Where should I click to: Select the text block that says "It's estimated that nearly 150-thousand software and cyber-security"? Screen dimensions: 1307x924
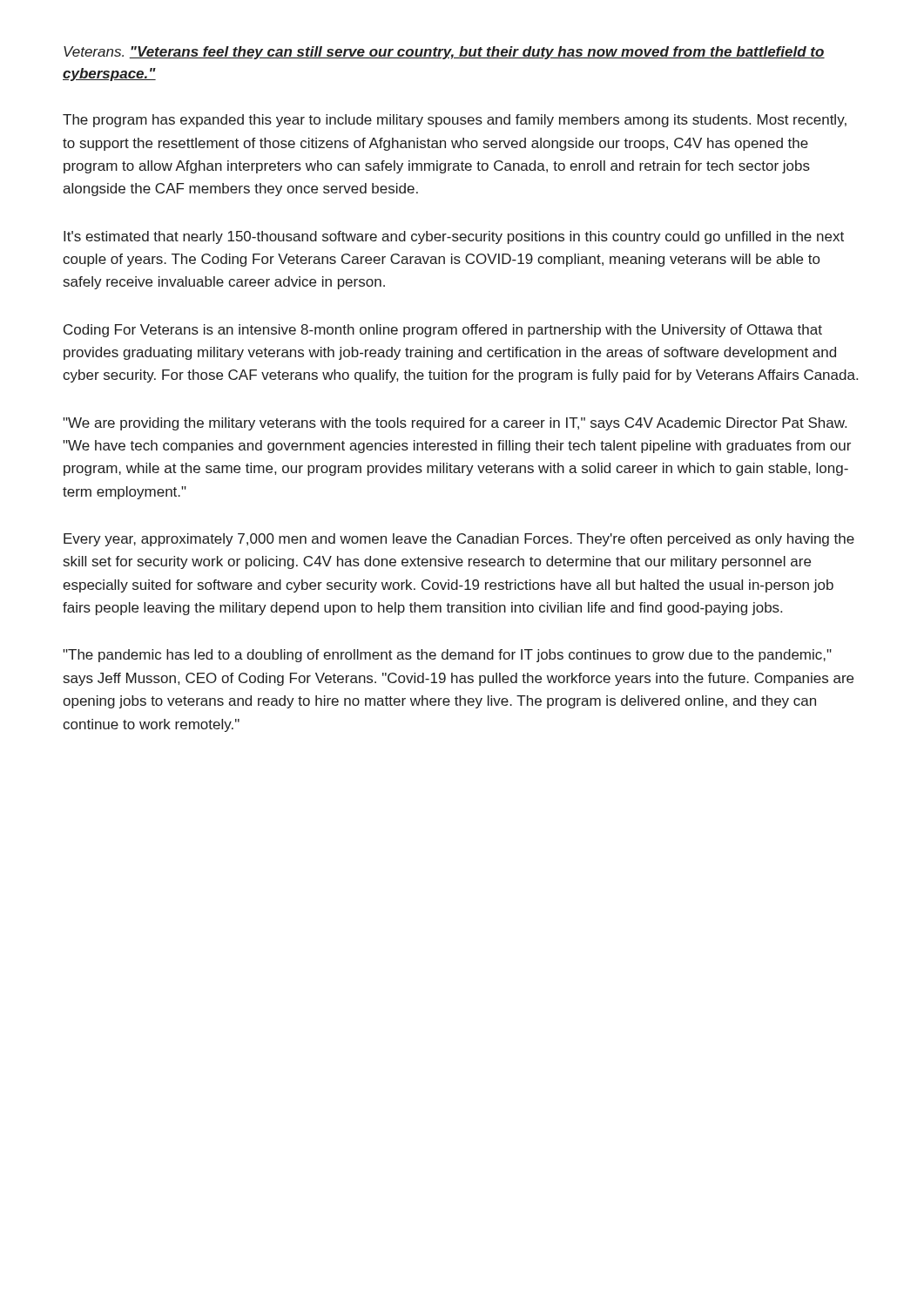click(x=453, y=259)
